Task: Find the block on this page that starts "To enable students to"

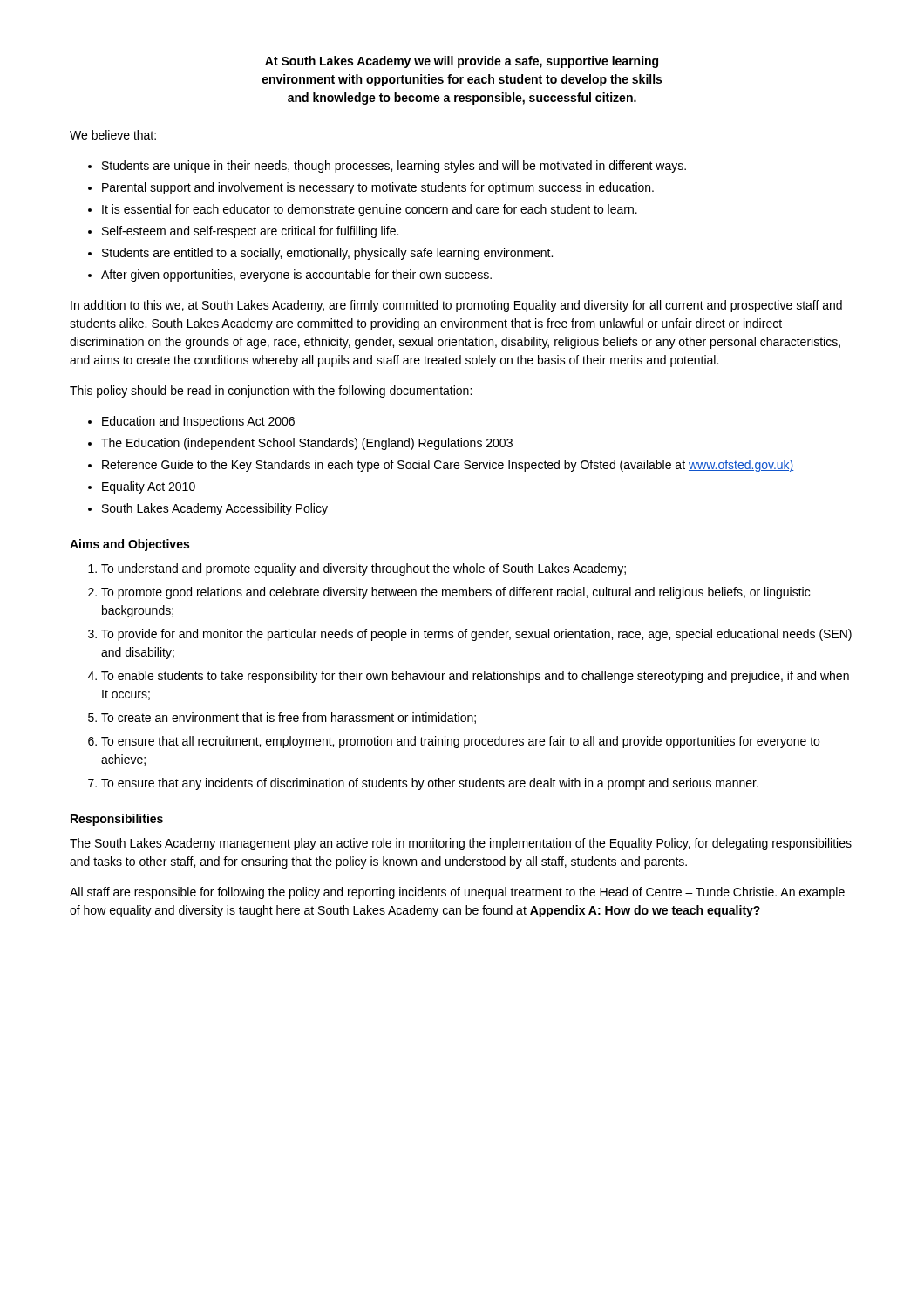Action: coord(475,685)
